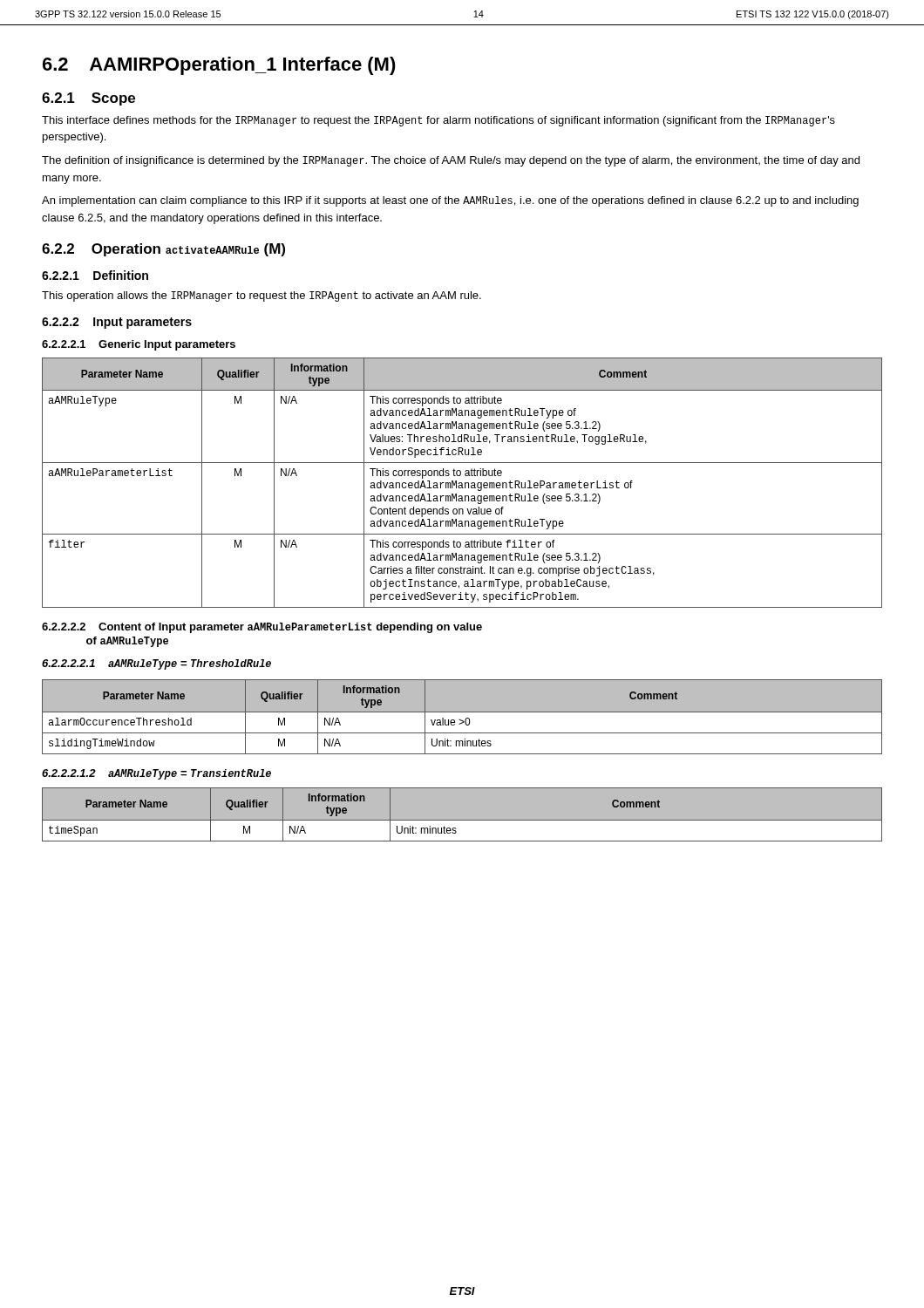Viewport: 924px width, 1308px height.
Task: Find the text block containing "This operation allows the IRPManager to request the"
Action: (x=462, y=296)
